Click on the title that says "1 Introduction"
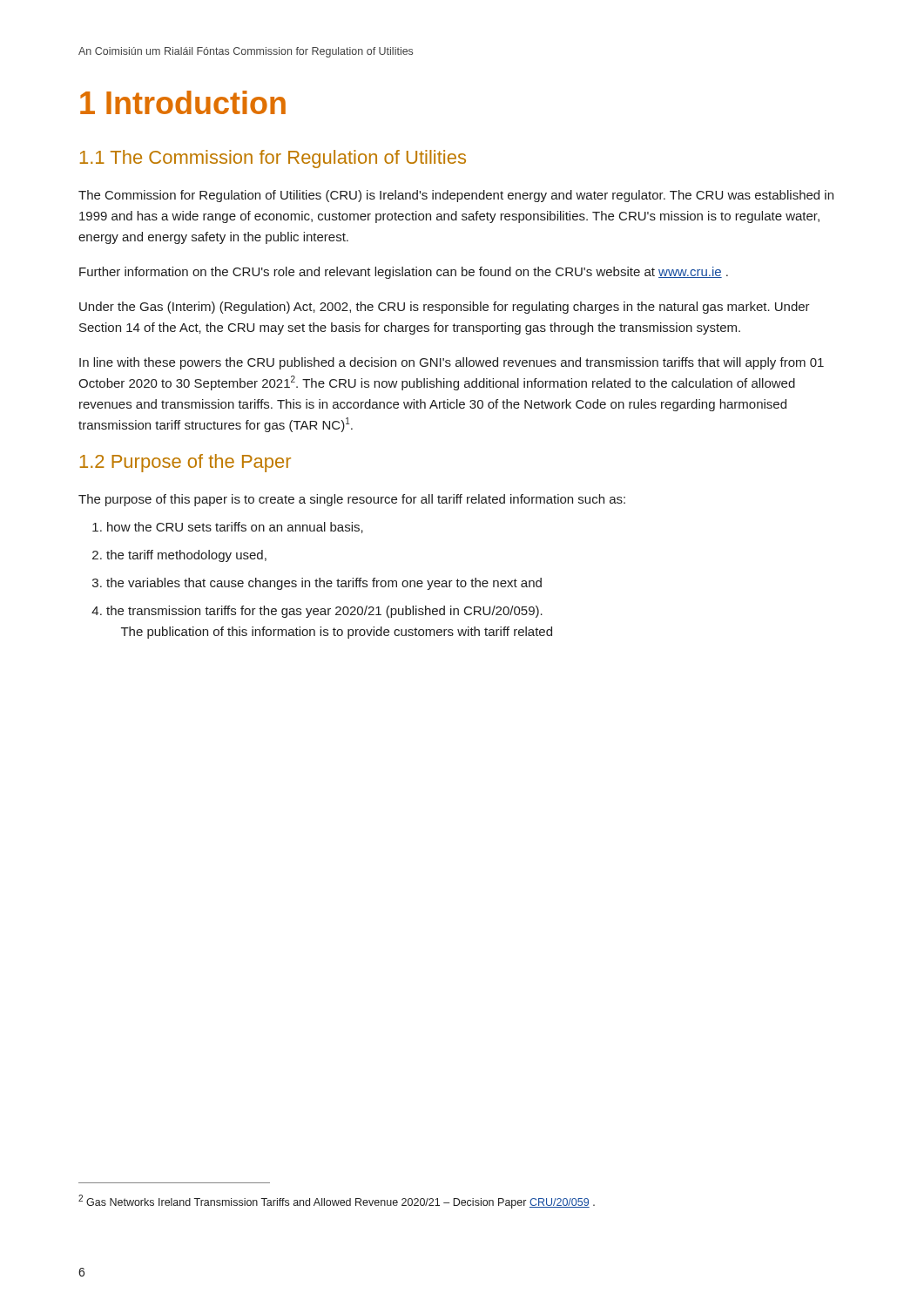 [183, 102]
